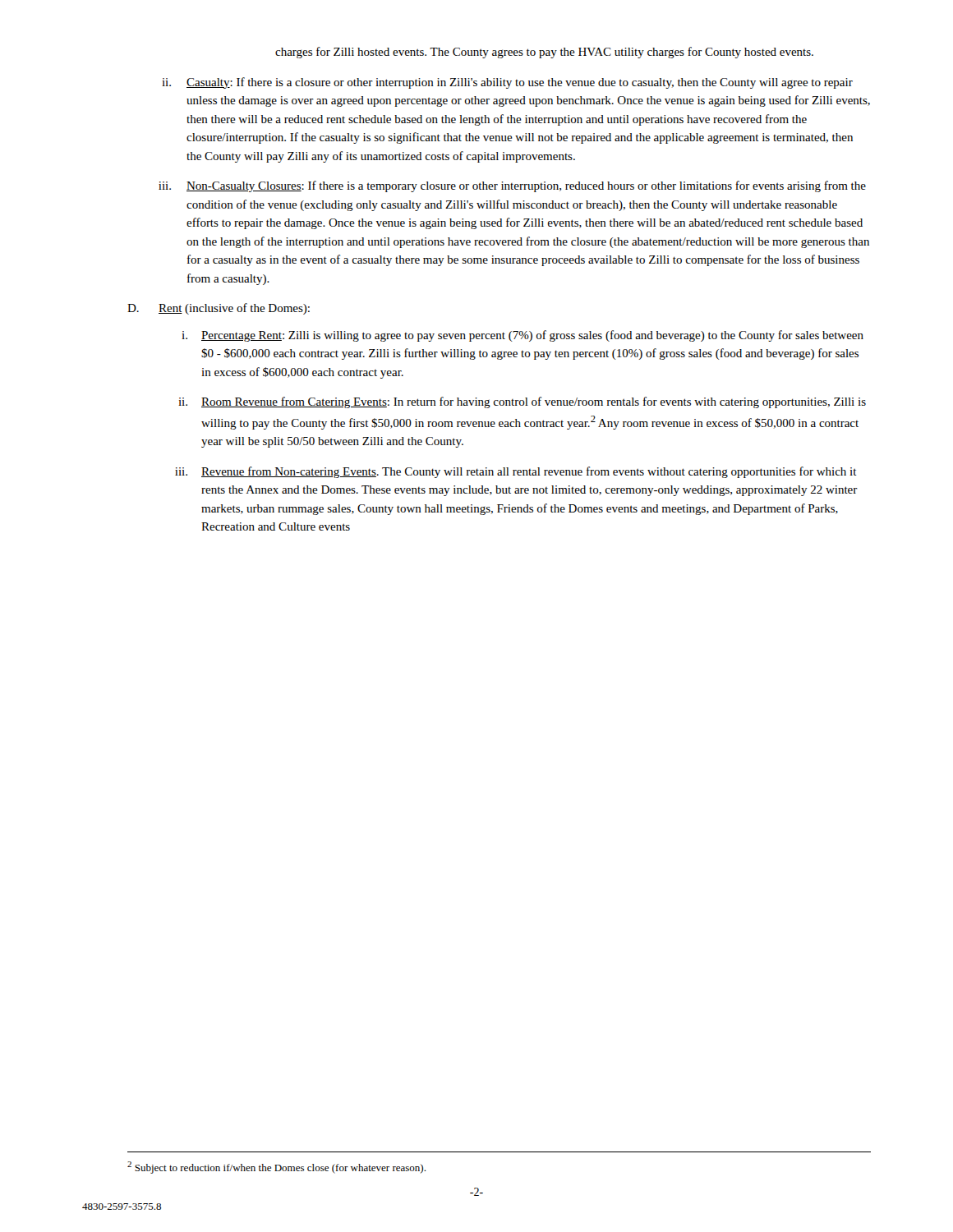953x1232 pixels.
Task: Click on the list item that says "iii. Revenue from Non-catering Events. The County will"
Action: tap(511, 499)
